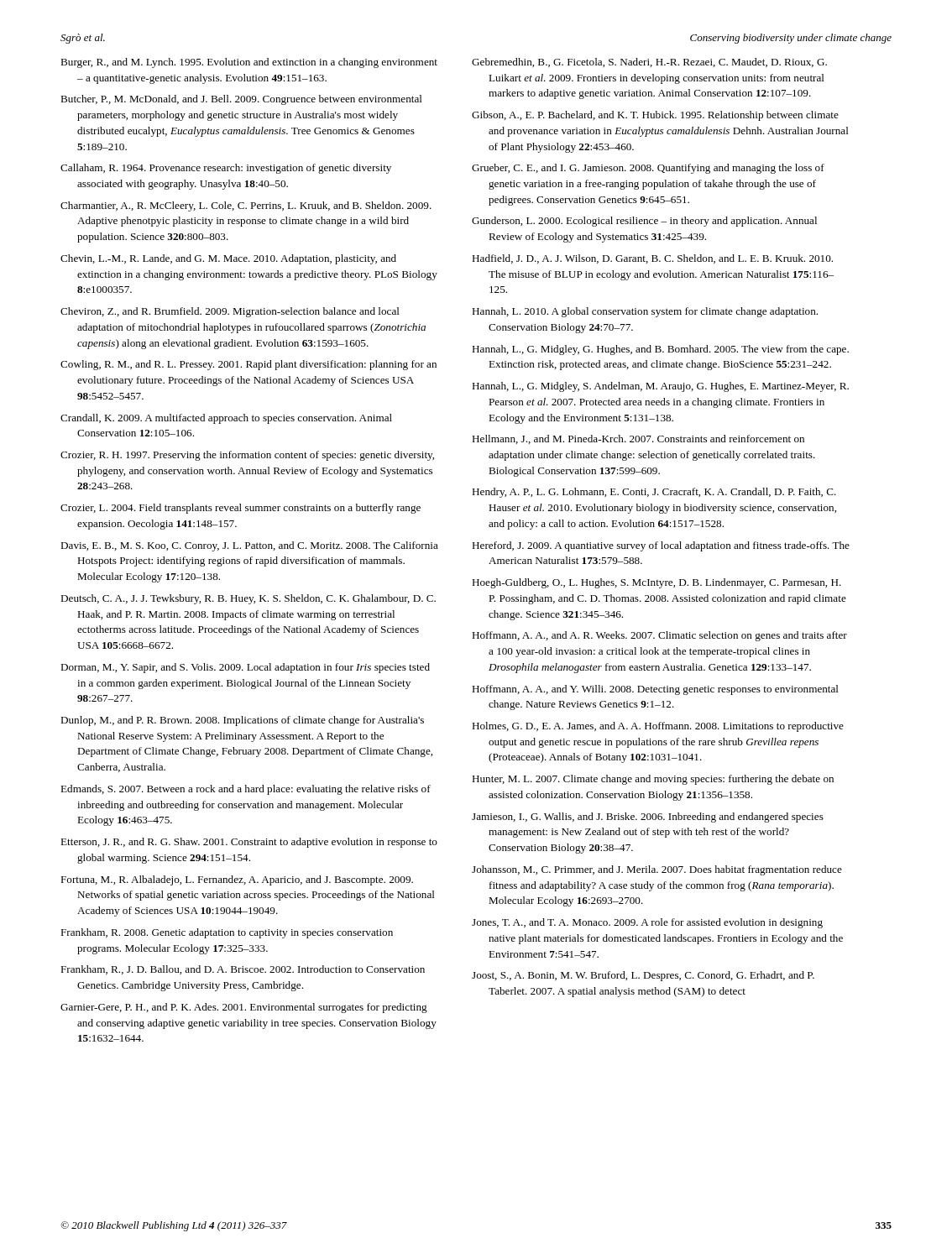Locate the element starting "Callaham, R. 1964. Provenance research: investigation of genetic"

click(x=226, y=176)
